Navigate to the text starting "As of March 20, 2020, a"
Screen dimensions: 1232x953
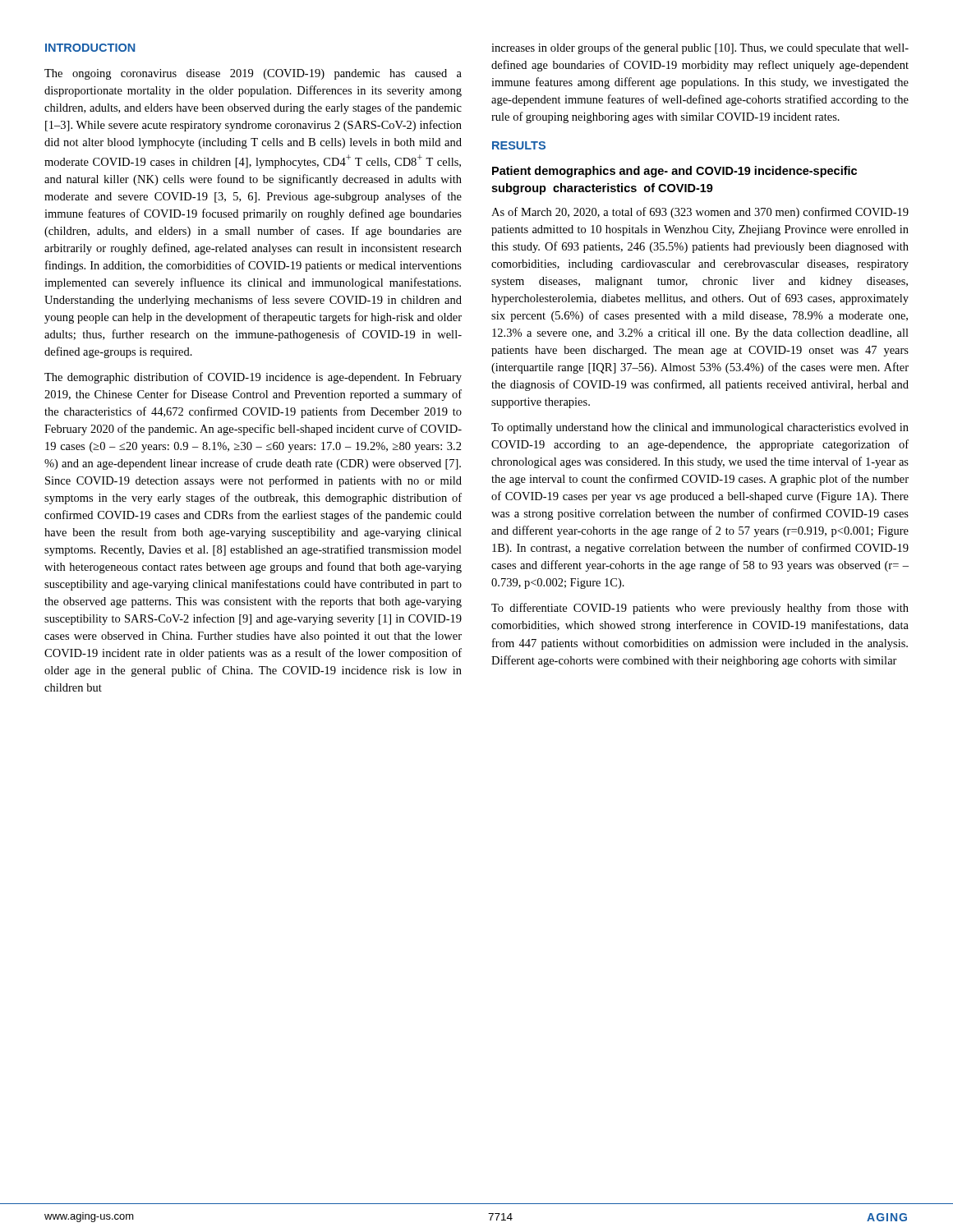coord(700,307)
